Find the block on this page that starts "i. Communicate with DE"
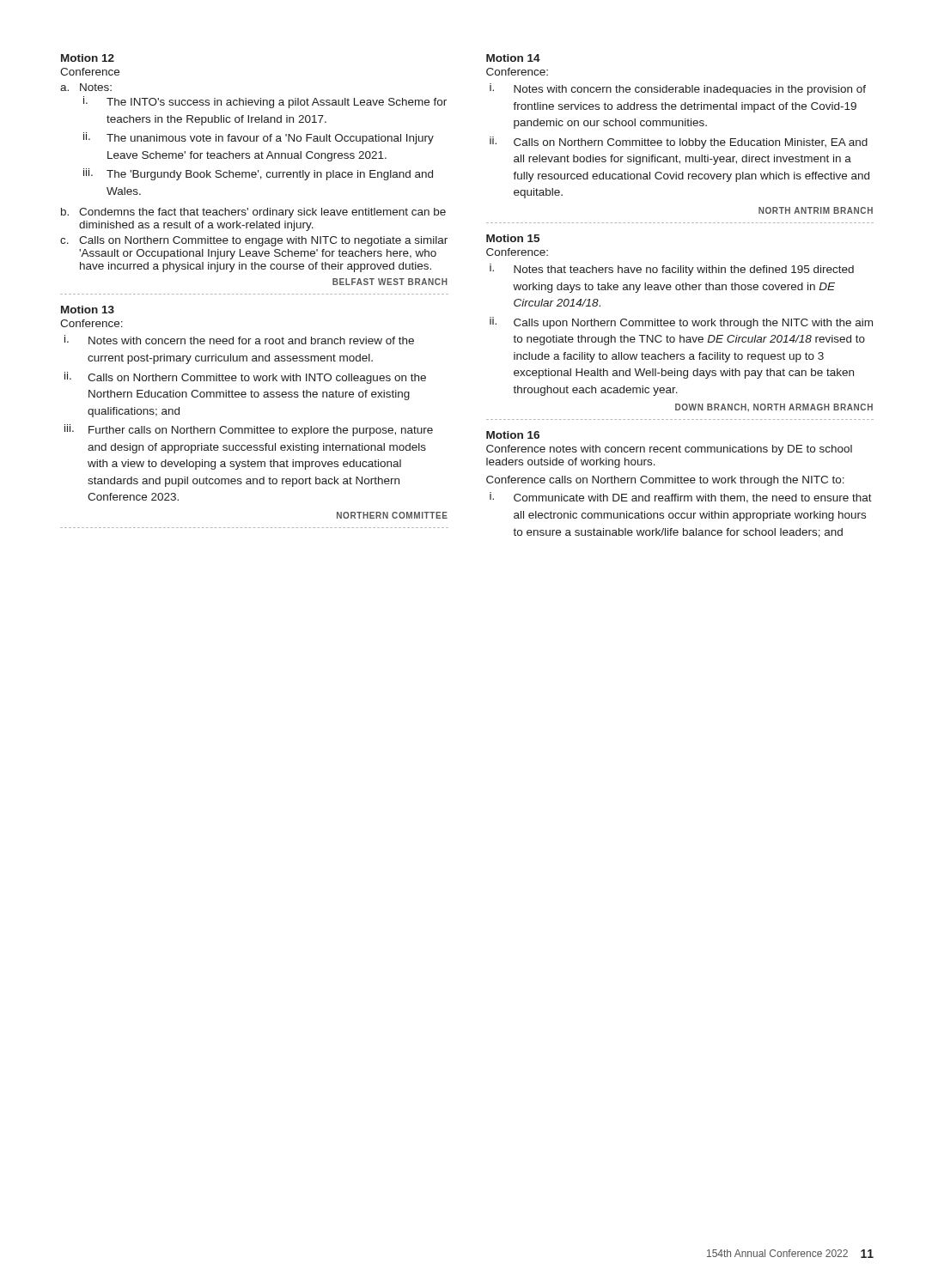This screenshot has width=932, height=1288. coord(680,515)
